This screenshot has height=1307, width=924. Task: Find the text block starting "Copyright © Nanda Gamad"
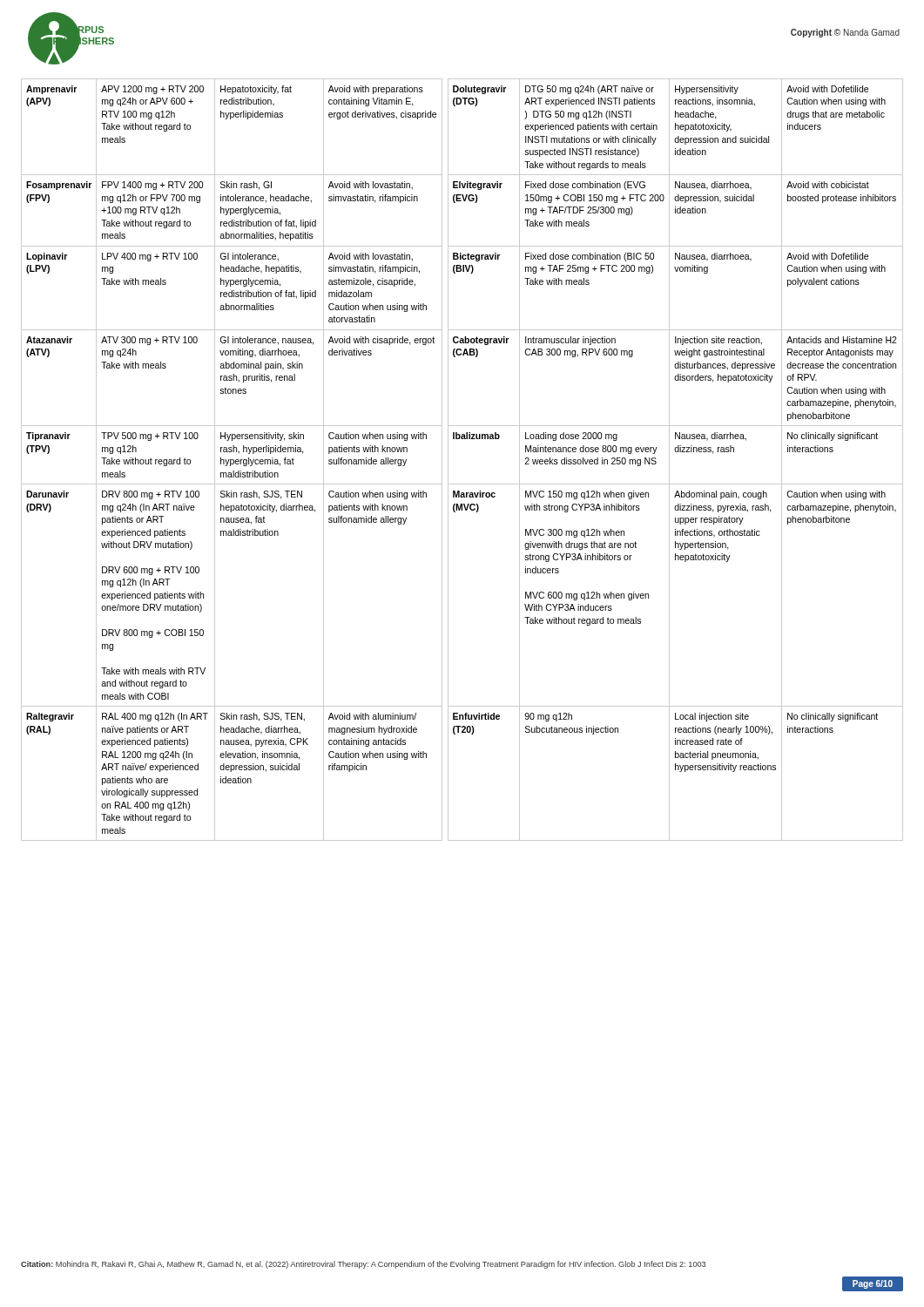click(845, 33)
